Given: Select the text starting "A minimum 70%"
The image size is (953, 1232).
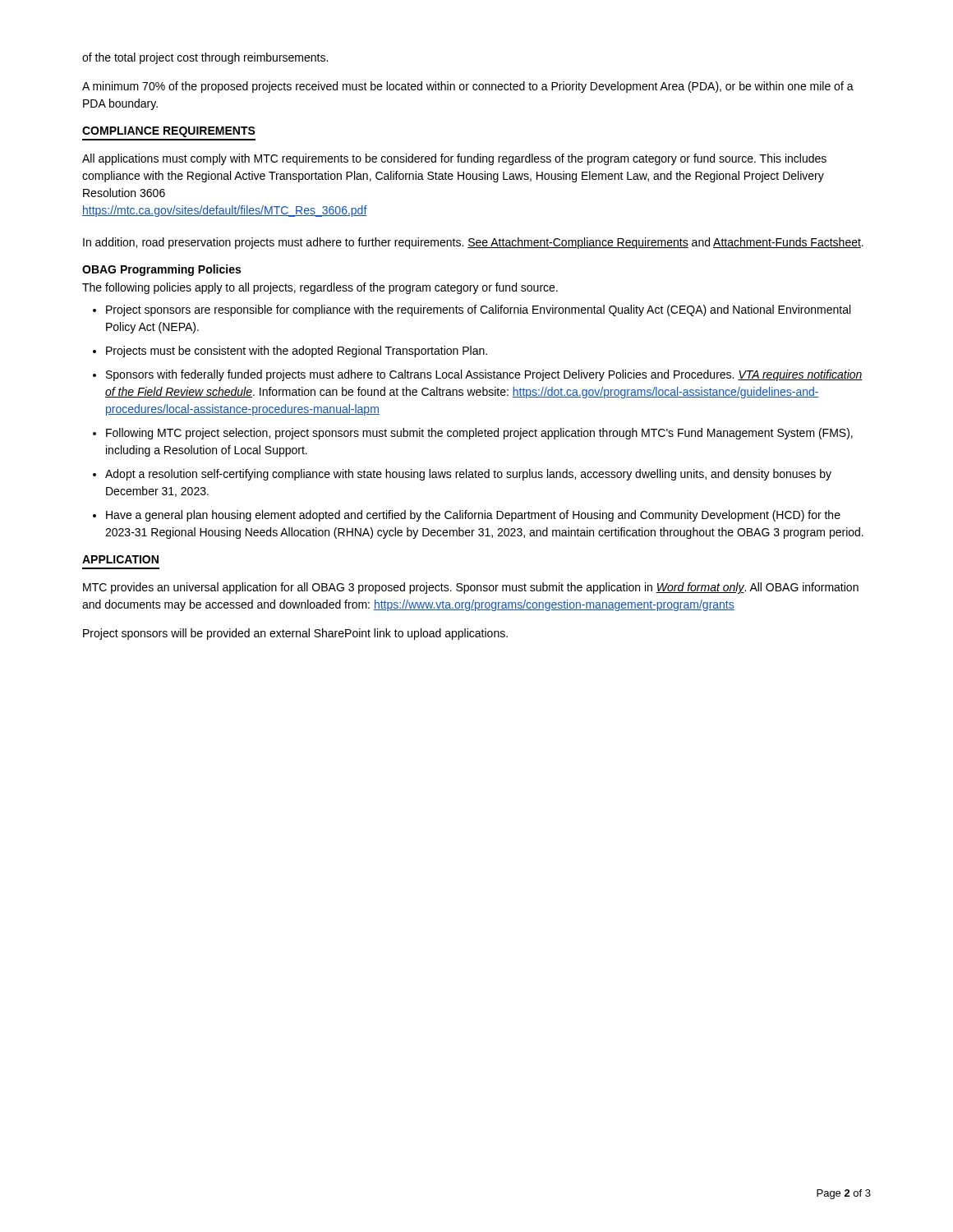Looking at the screenshot, I should pos(476,95).
